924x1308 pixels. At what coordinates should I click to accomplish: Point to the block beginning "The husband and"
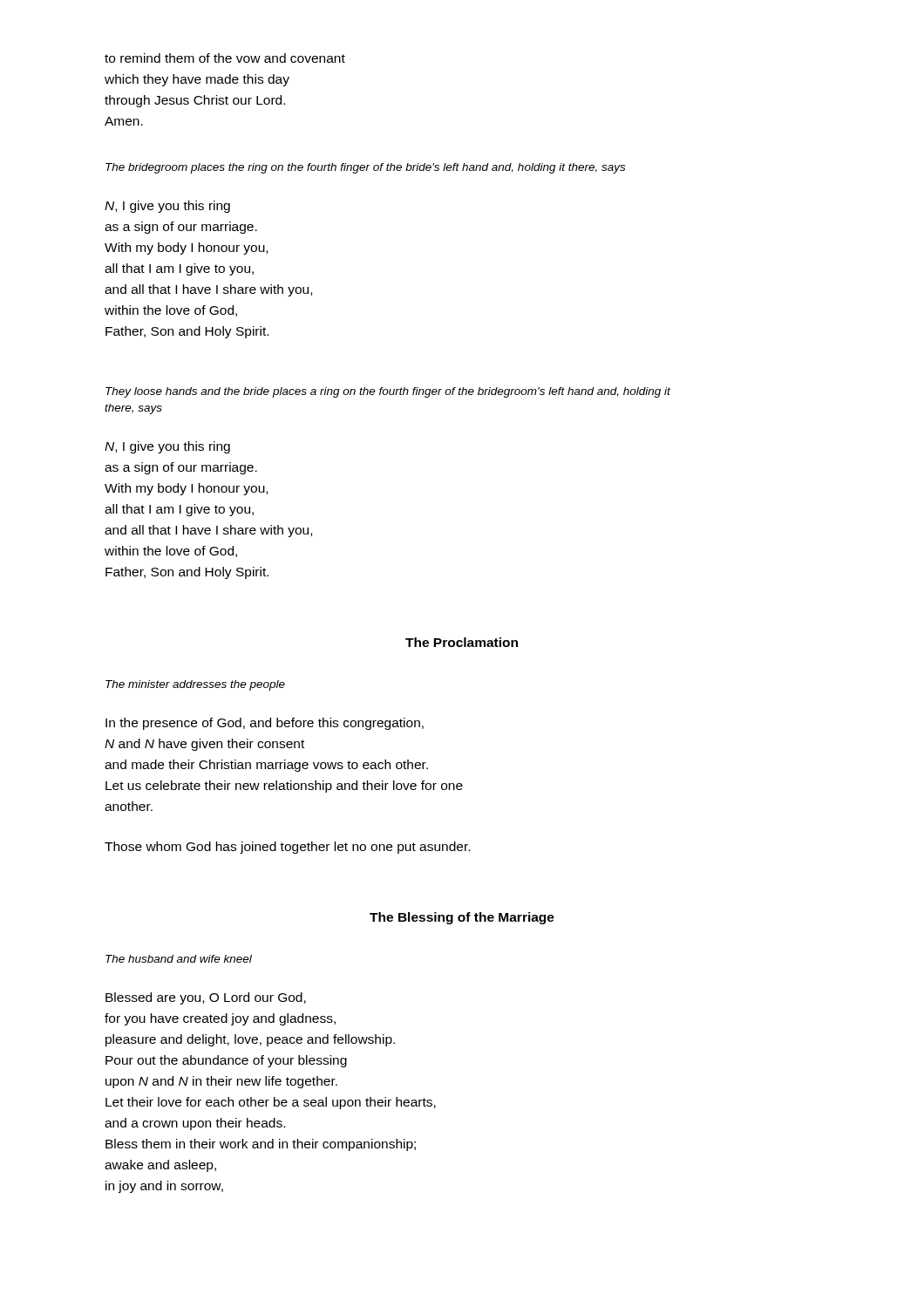tap(178, 959)
